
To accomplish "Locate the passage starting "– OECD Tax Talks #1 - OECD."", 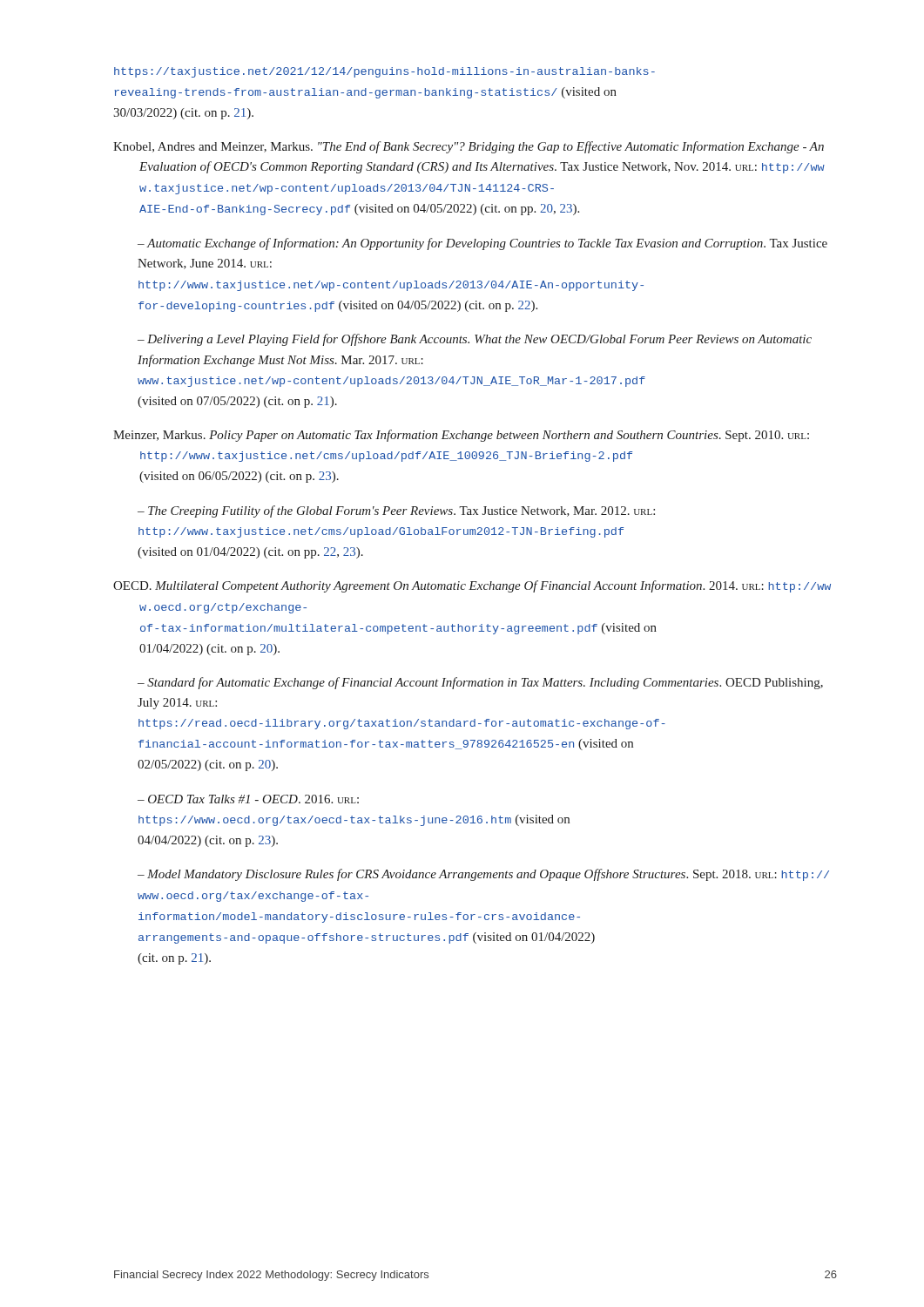I will click(354, 819).
